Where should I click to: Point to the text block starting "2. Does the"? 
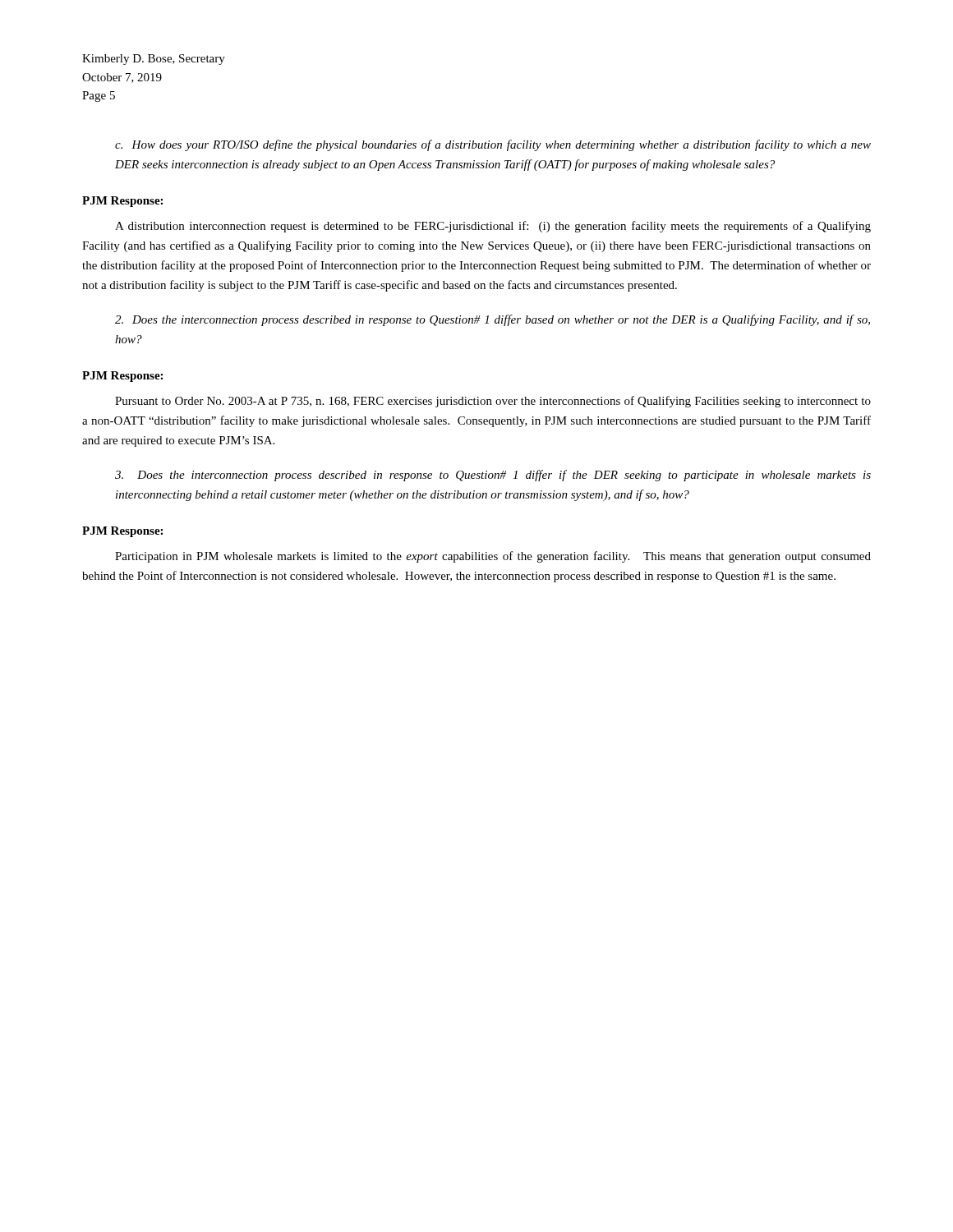(493, 329)
